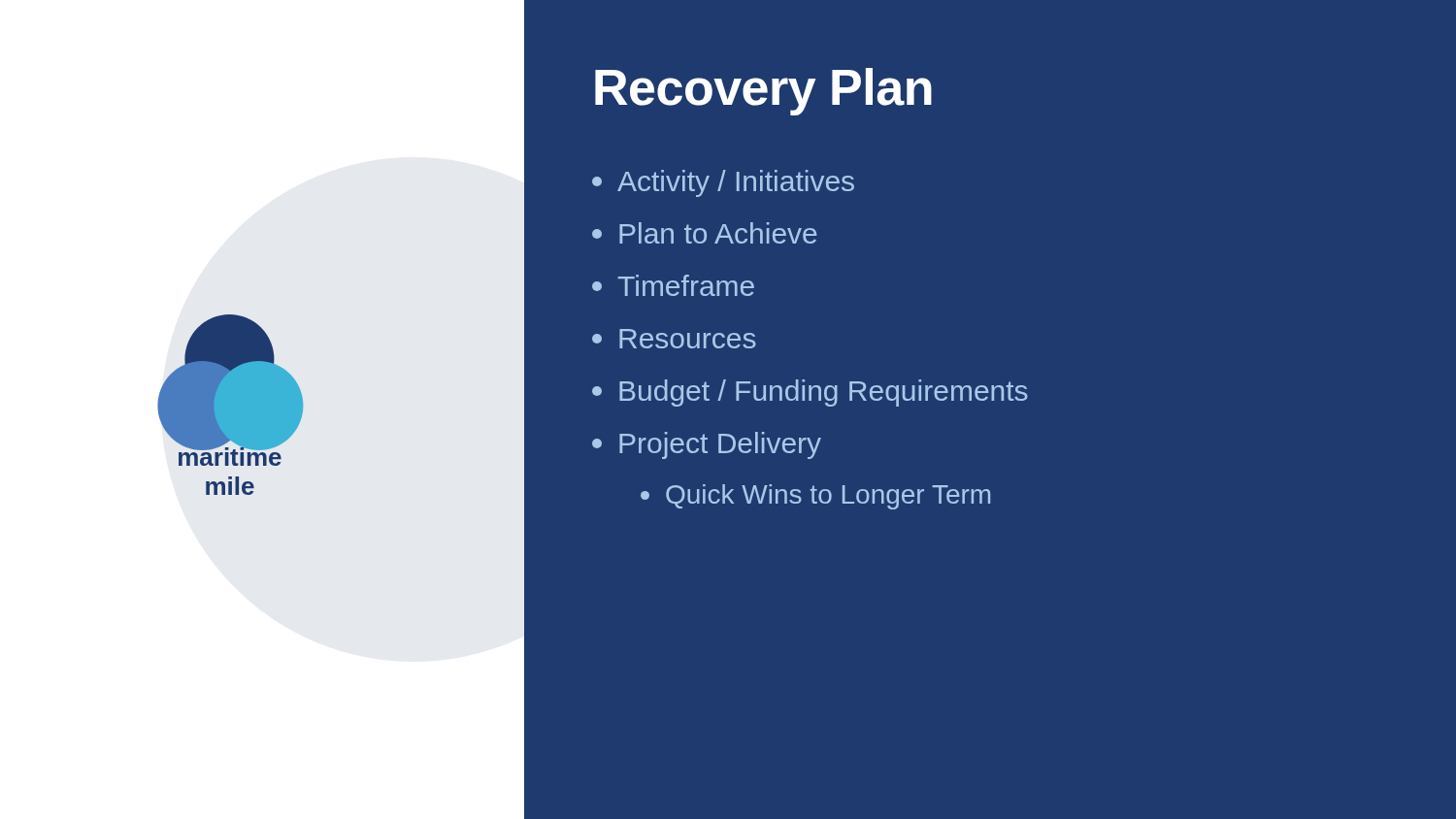Locate the list item that says "Budget / Funding Requirements"
Image resolution: width=1456 pixels, height=819 pixels.
coord(823,391)
